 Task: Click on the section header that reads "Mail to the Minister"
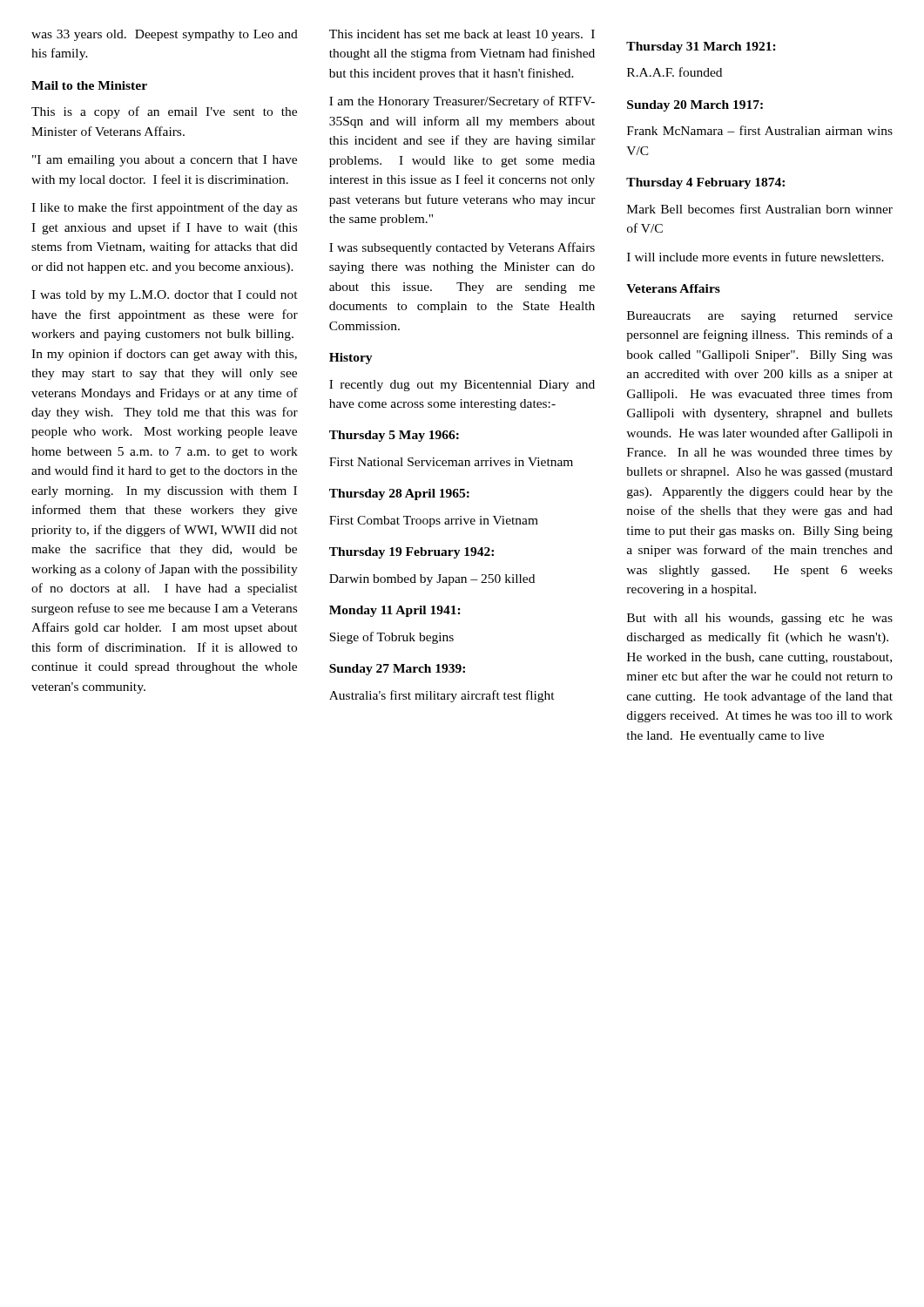(89, 85)
